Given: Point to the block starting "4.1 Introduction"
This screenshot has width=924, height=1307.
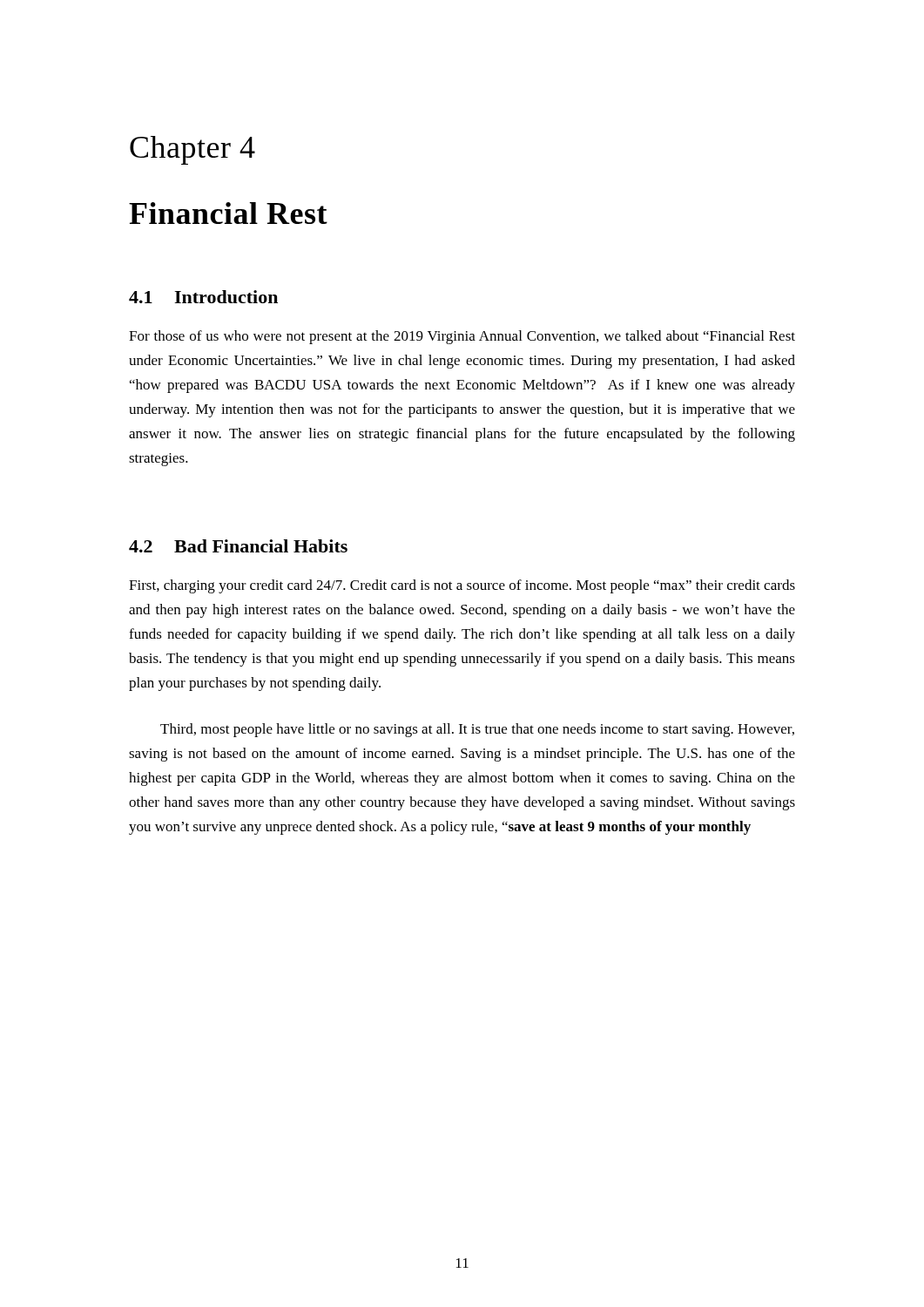Looking at the screenshot, I should click(204, 297).
